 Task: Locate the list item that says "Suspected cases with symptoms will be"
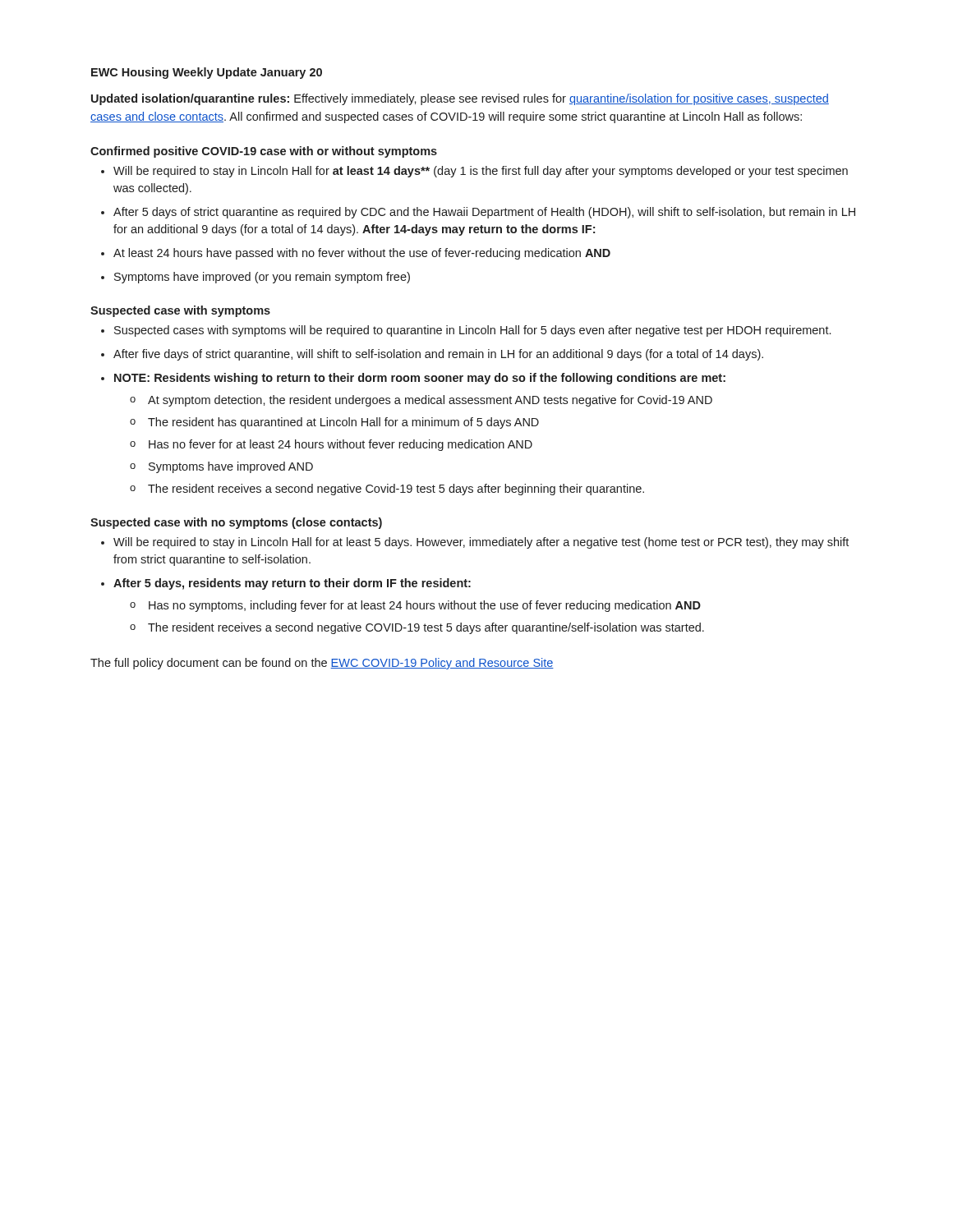[x=473, y=330]
